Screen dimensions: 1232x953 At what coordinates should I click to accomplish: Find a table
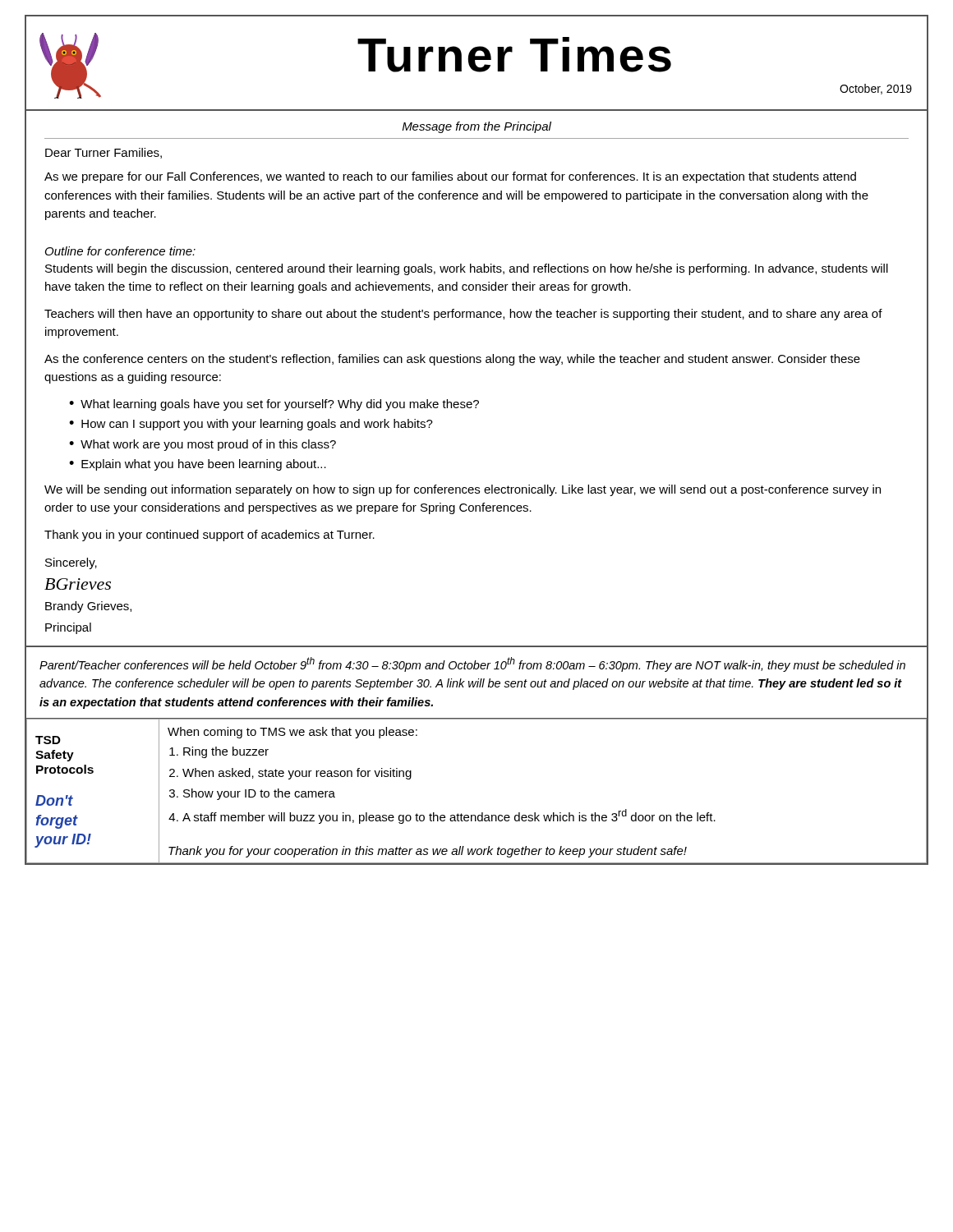coord(476,791)
